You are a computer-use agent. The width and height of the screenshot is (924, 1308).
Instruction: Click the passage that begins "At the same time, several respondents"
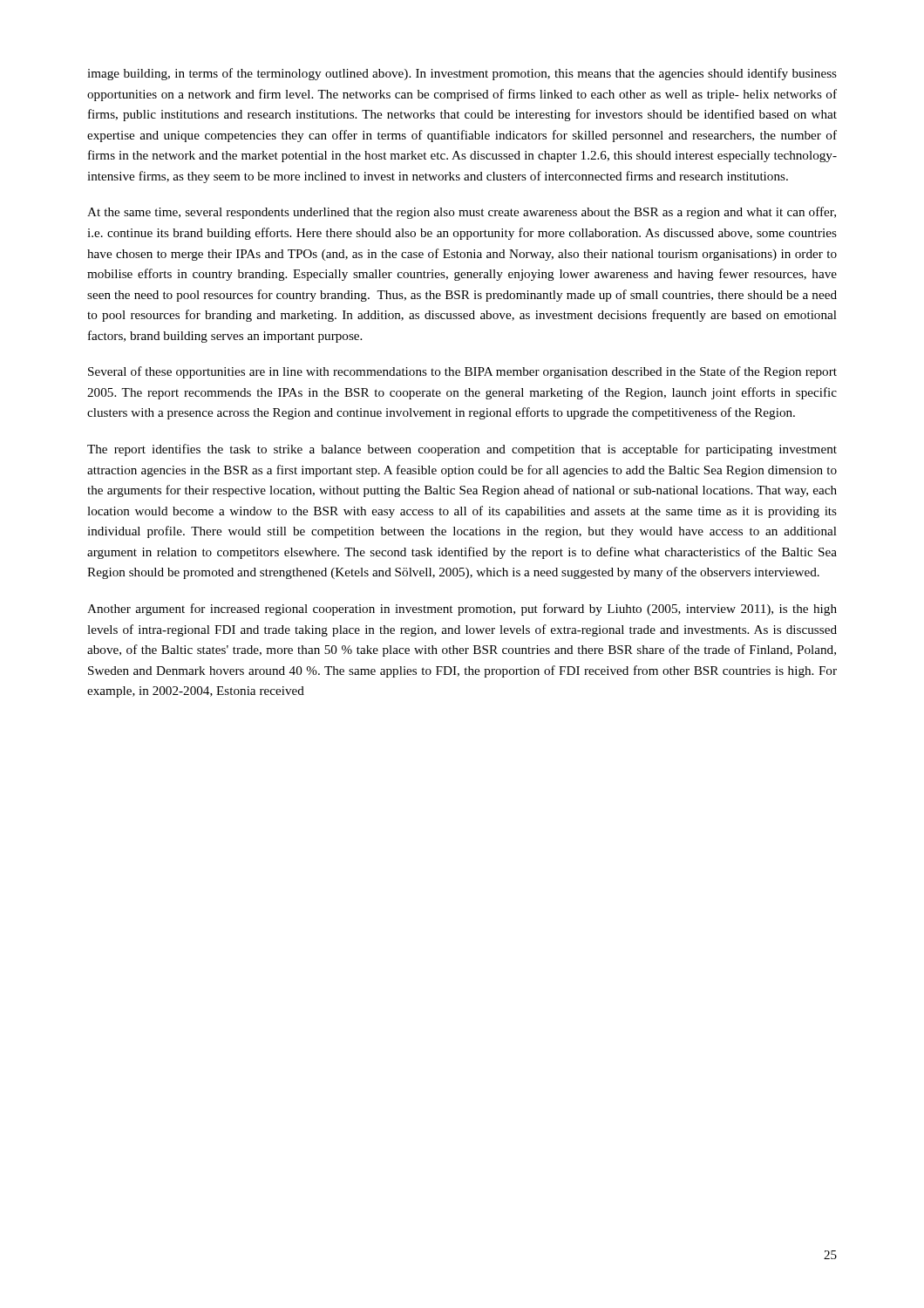click(x=462, y=273)
